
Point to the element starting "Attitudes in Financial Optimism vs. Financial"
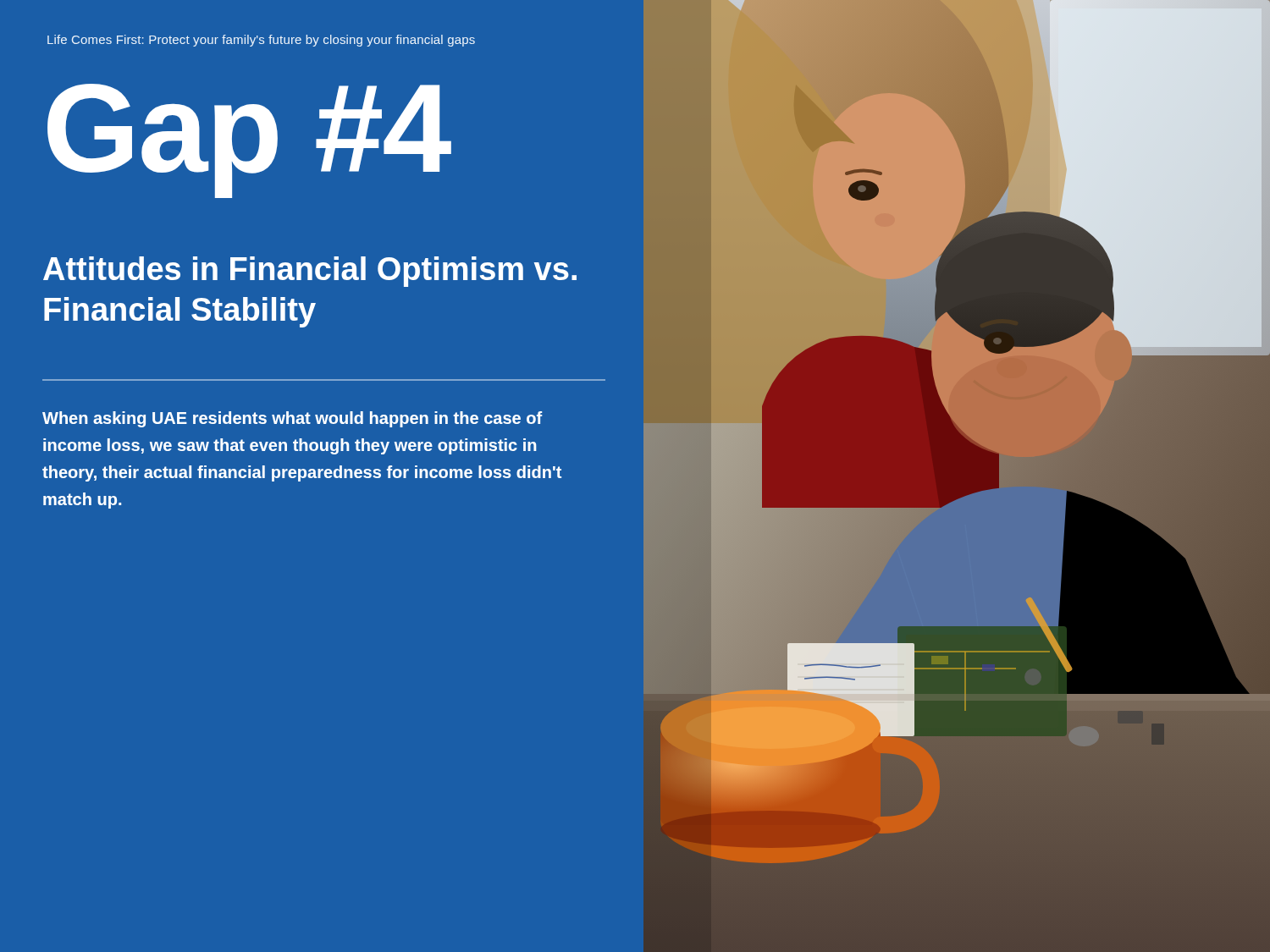pyautogui.click(x=310, y=289)
